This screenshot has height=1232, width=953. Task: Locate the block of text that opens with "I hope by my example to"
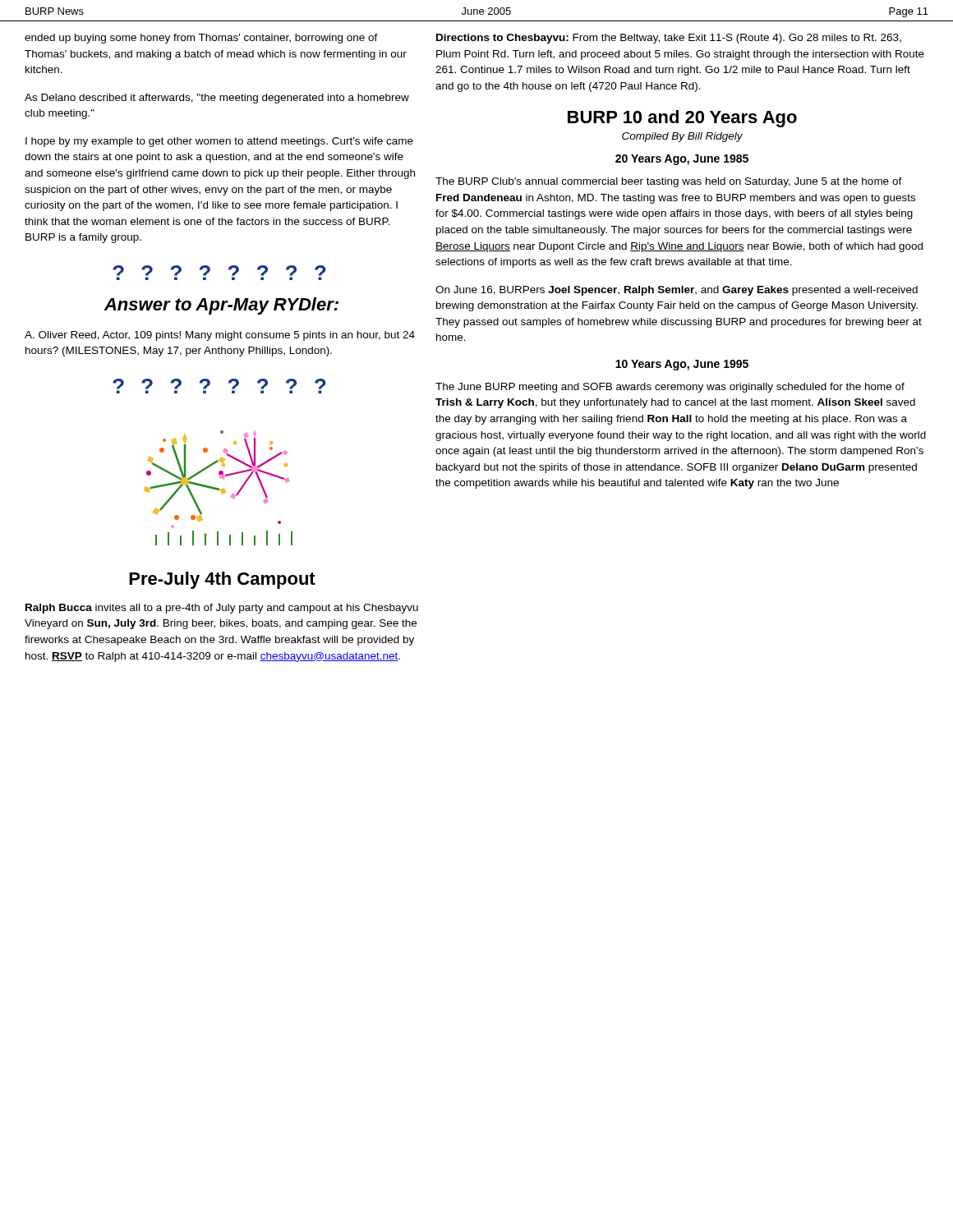point(220,189)
